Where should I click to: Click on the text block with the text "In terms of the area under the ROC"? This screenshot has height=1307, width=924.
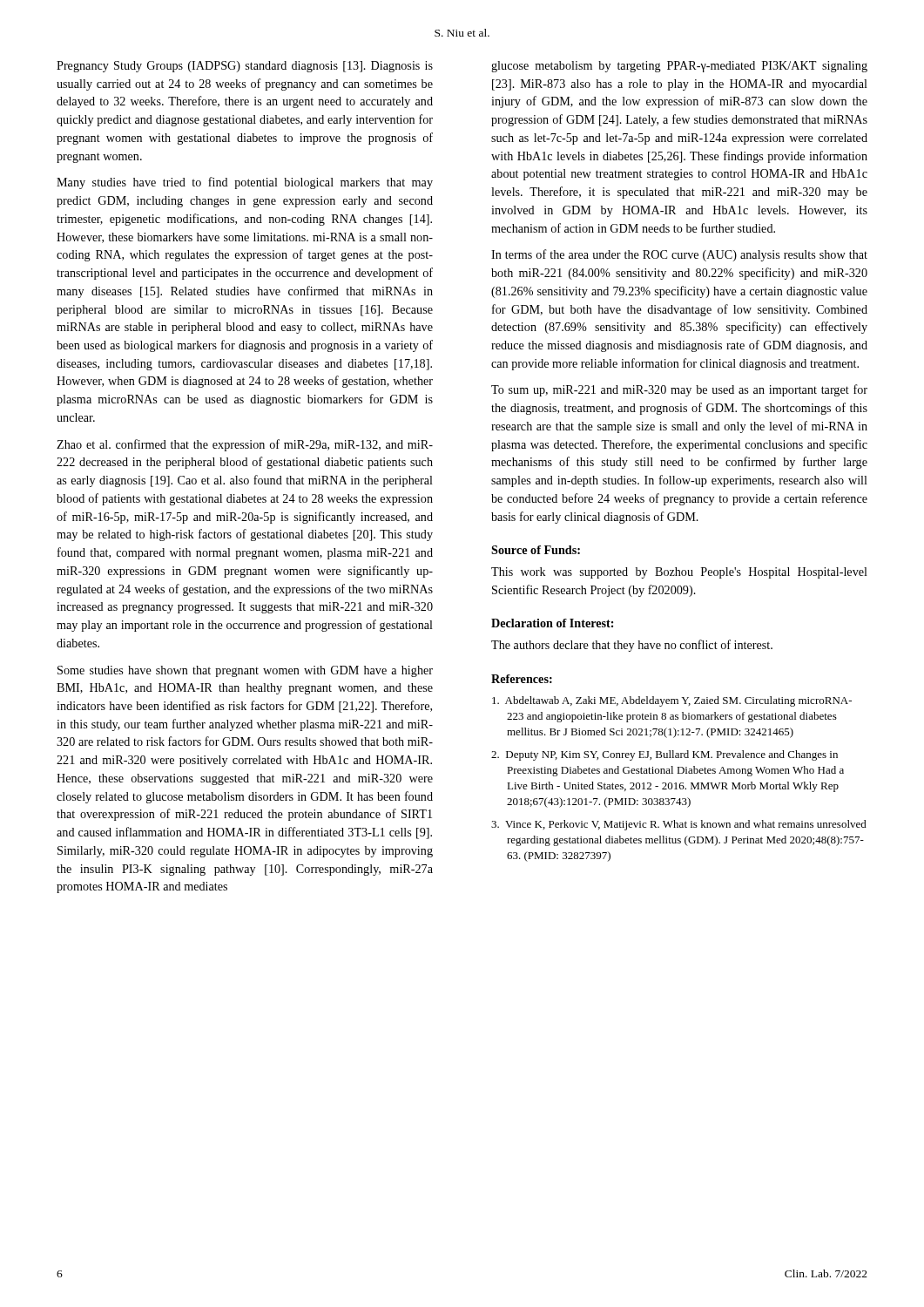click(679, 309)
